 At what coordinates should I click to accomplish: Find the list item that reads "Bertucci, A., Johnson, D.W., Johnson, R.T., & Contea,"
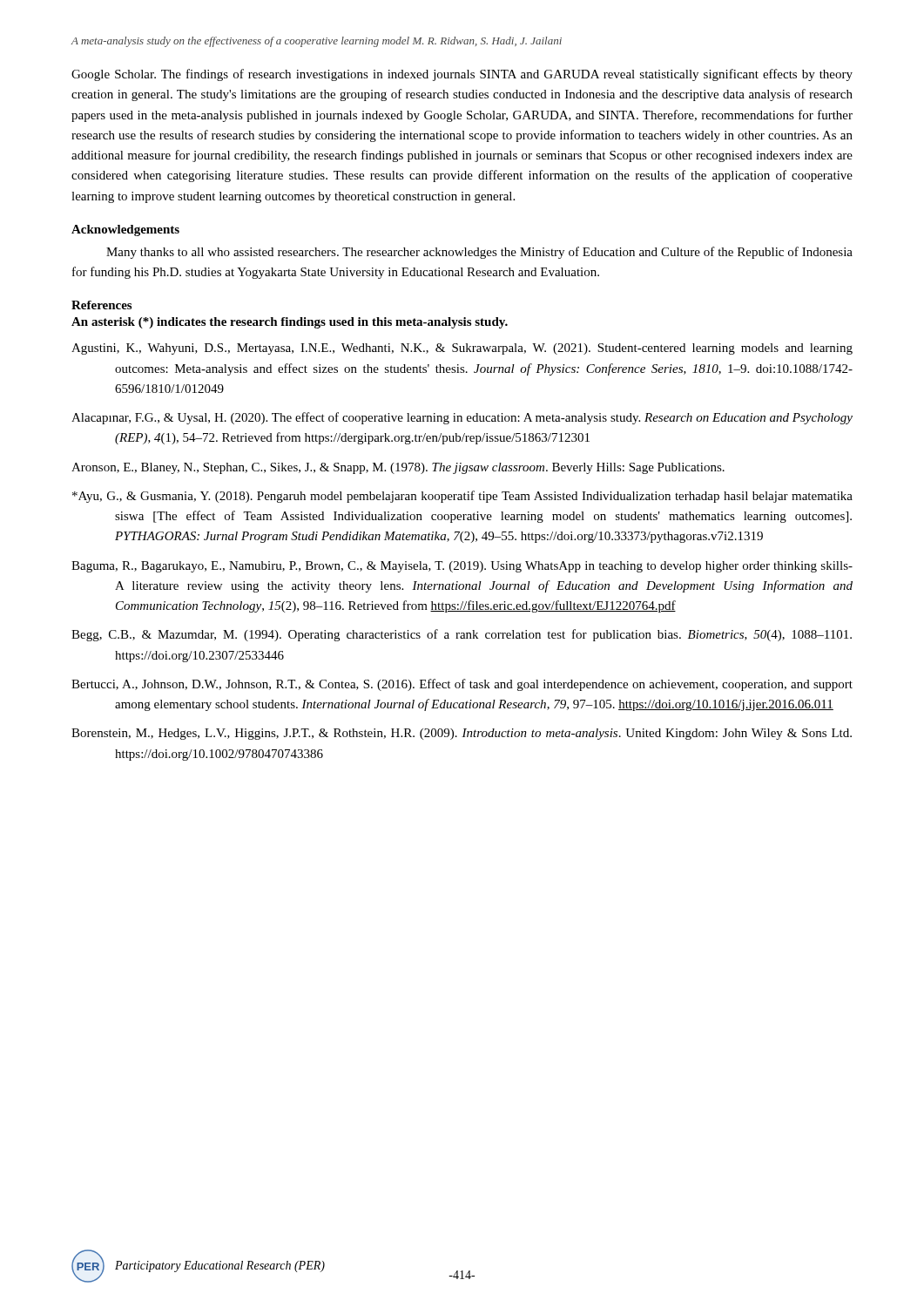(x=462, y=694)
